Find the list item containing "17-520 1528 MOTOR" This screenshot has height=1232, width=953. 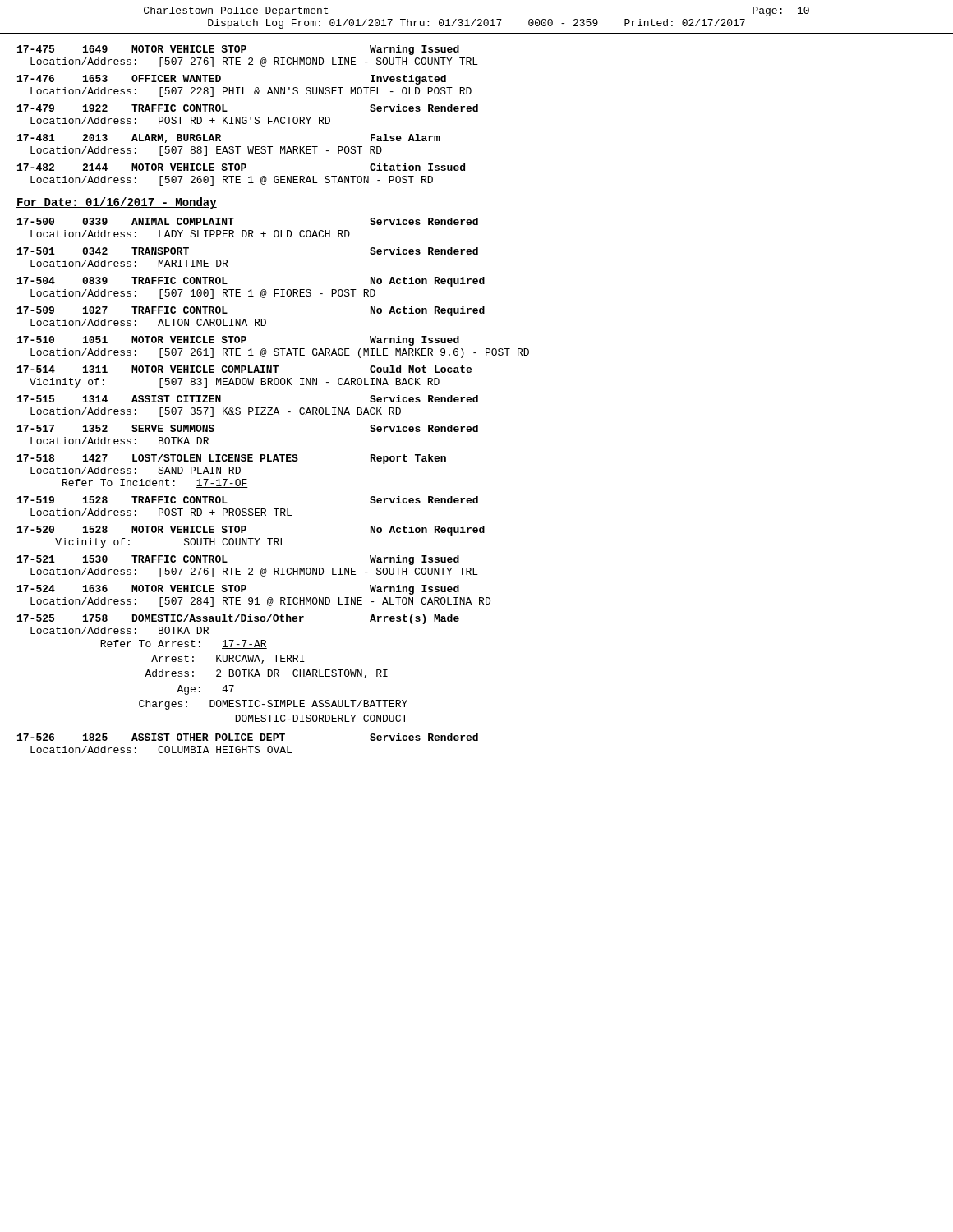476,536
